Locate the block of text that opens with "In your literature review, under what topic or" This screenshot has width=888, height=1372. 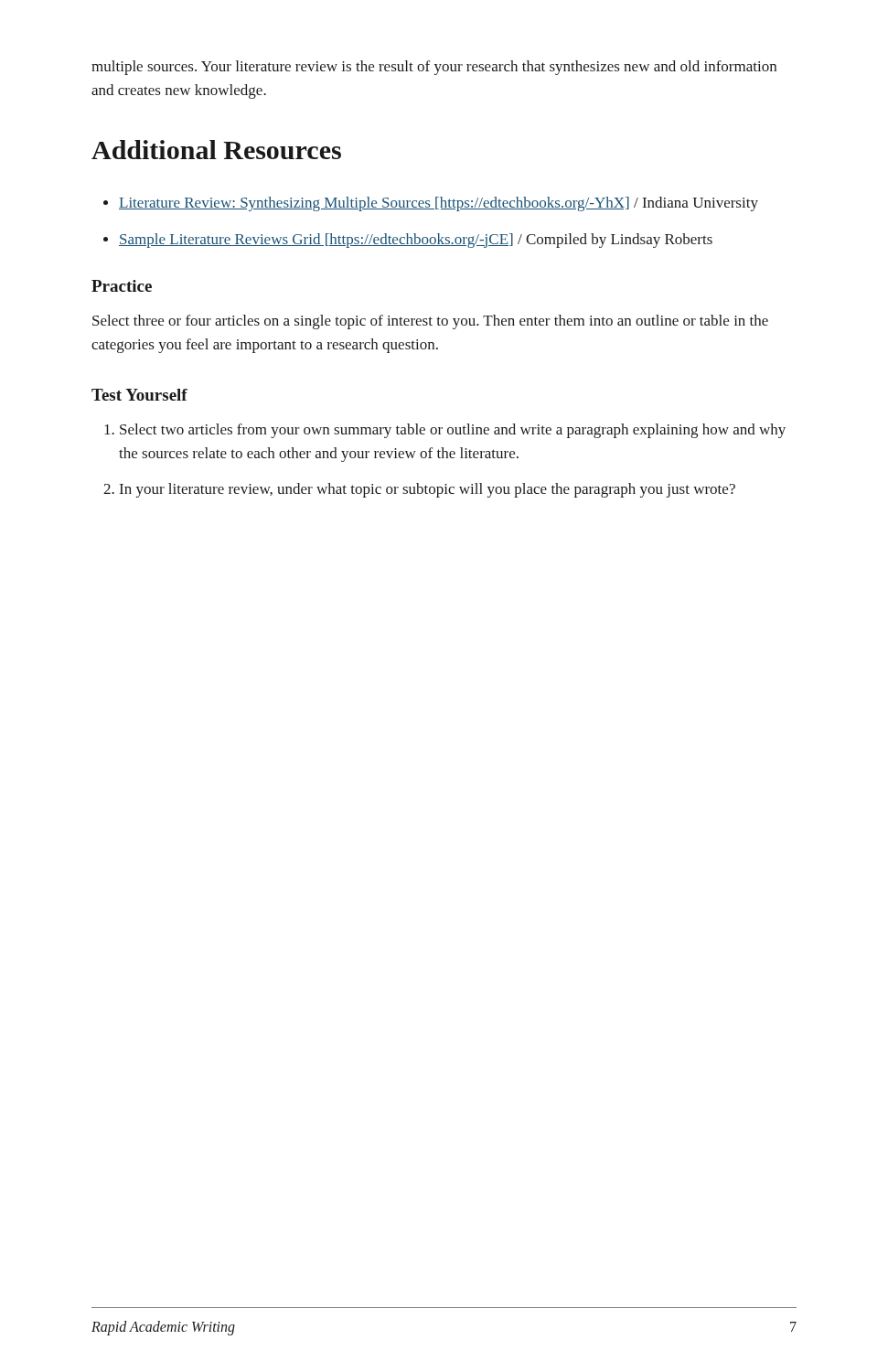(427, 489)
